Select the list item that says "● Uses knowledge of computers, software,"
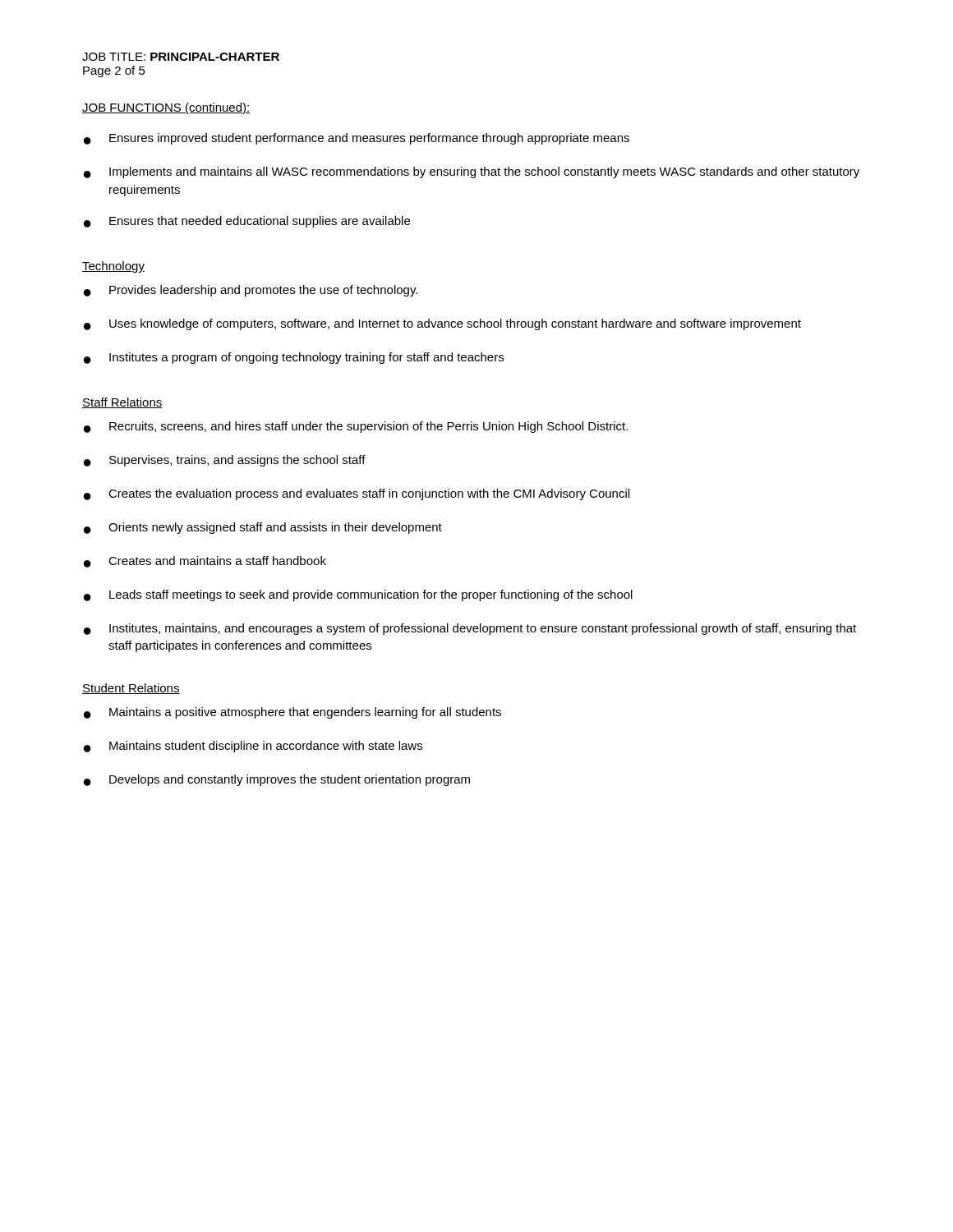Image resolution: width=953 pixels, height=1232 pixels. (476, 324)
